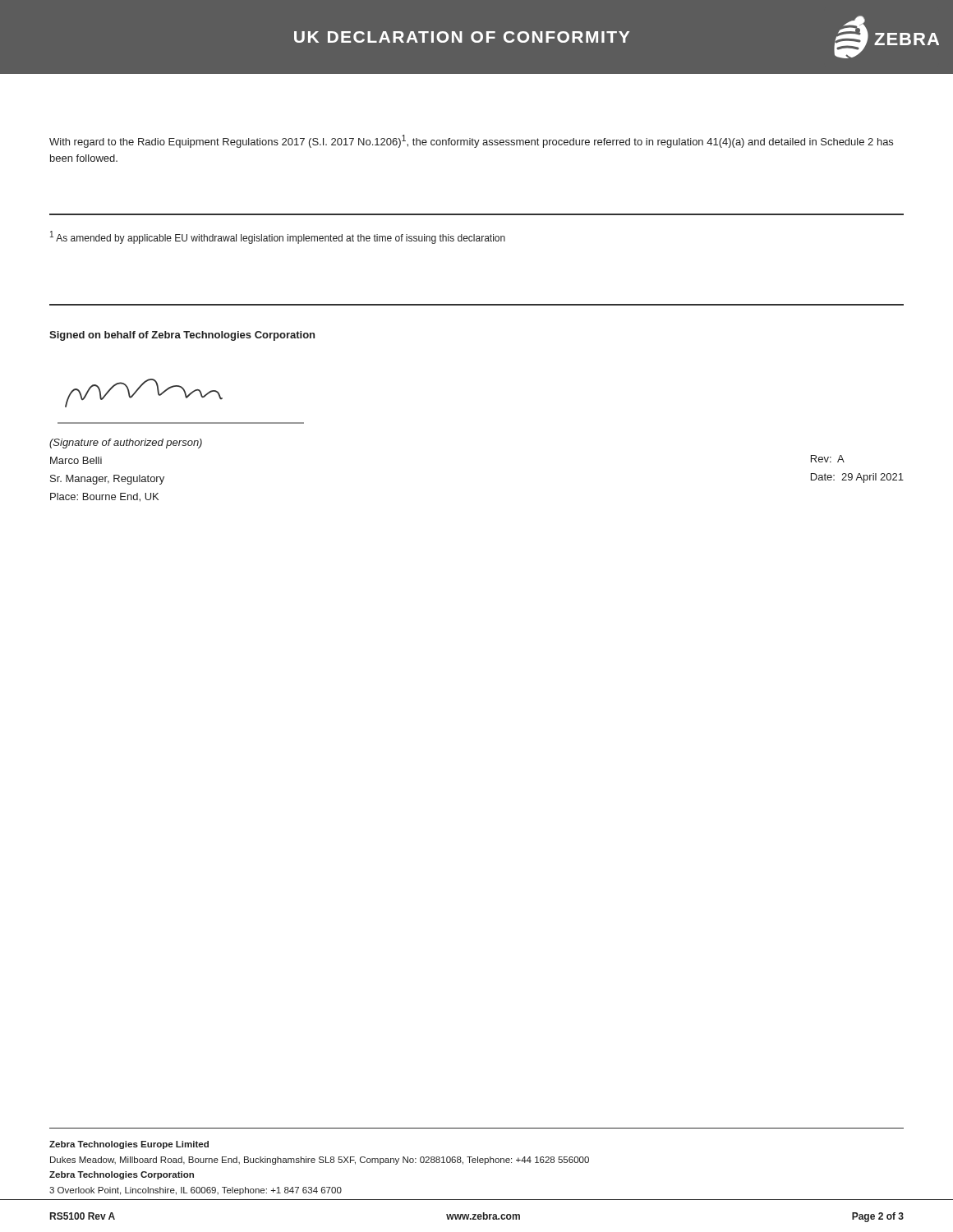This screenshot has height=1232, width=953.
Task: Click on the region starting "Signed on behalf of Zebra Technologies Corporation"
Action: [182, 335]
